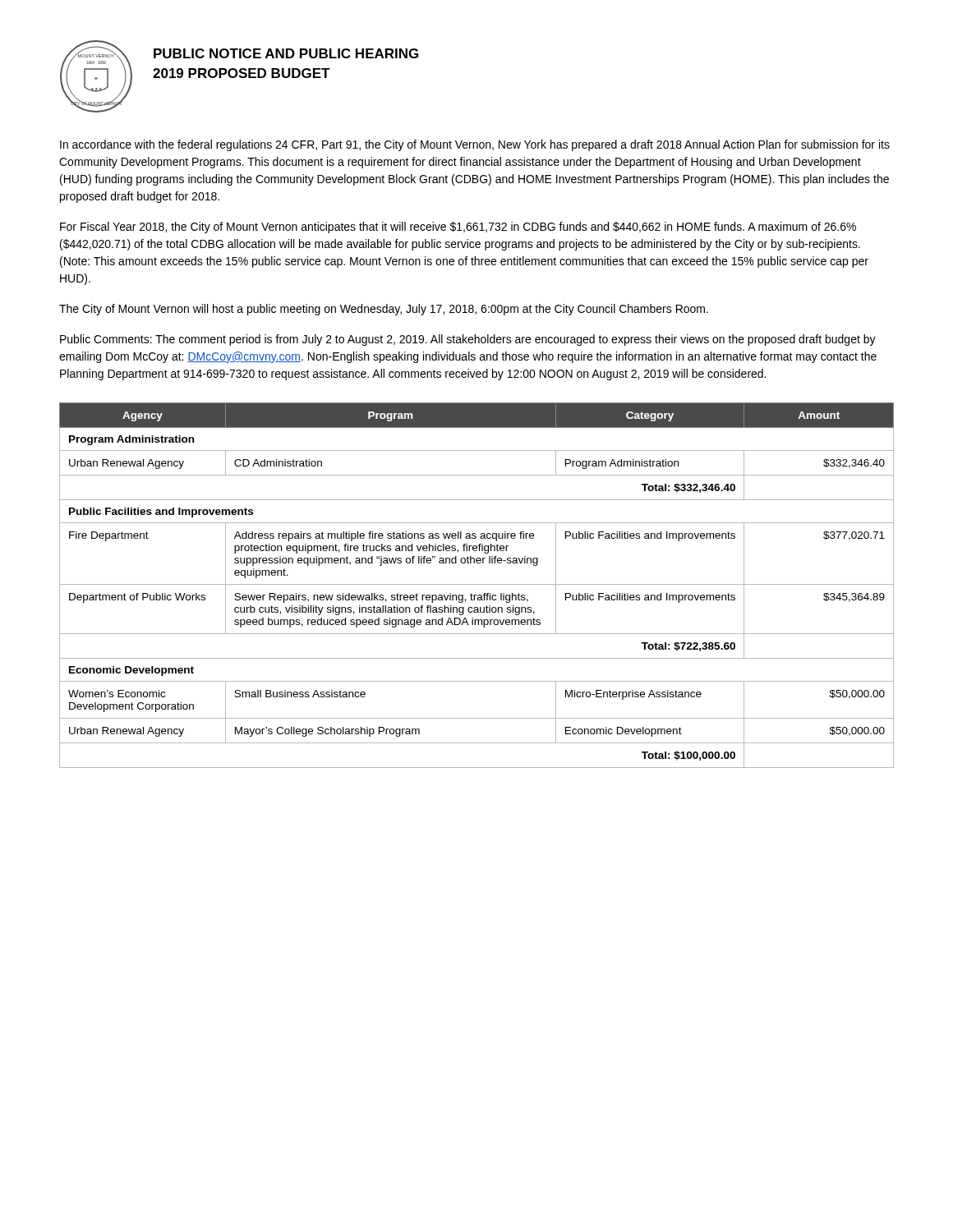Select the text block containing "Public Comments: The comment"

(x=468, y=356)
